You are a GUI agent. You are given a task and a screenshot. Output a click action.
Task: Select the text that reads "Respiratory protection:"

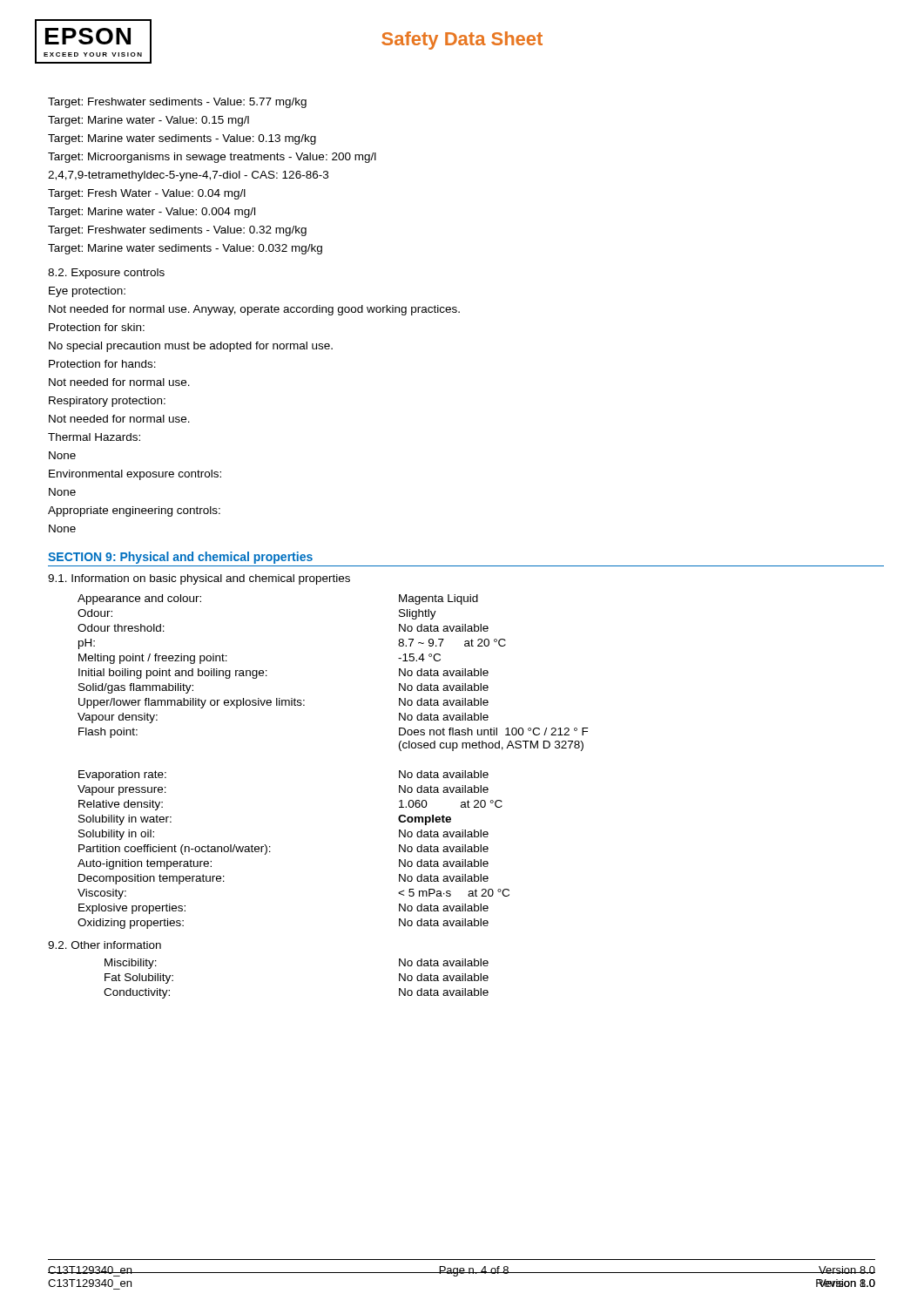pyautogui.click(x=107, y=400)
